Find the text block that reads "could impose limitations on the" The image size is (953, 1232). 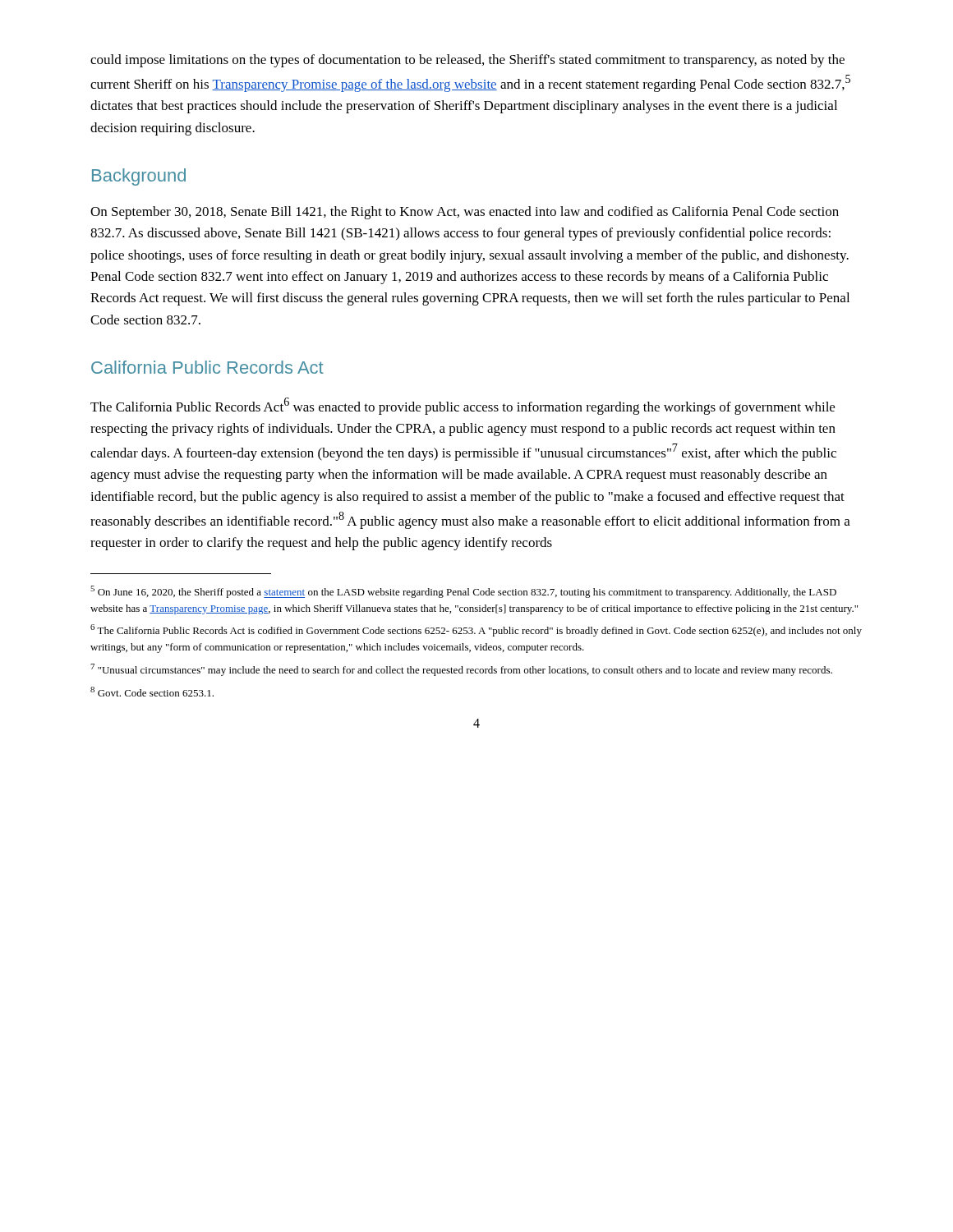(471, 94)
